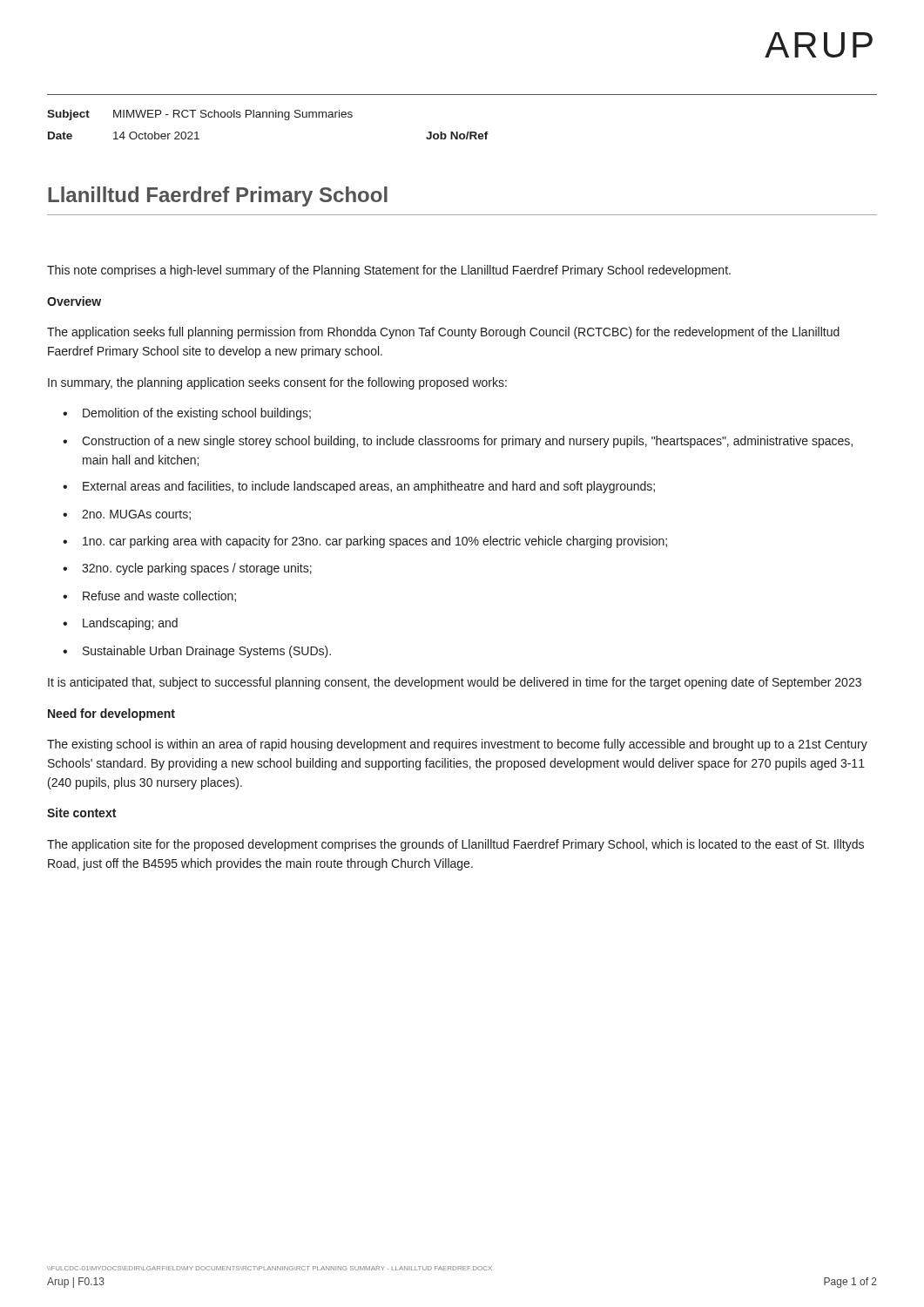Locate the list item with the text "• External areas and facilities, to"
This screenshot has height=1307, width=924.
tap(470, 487)
